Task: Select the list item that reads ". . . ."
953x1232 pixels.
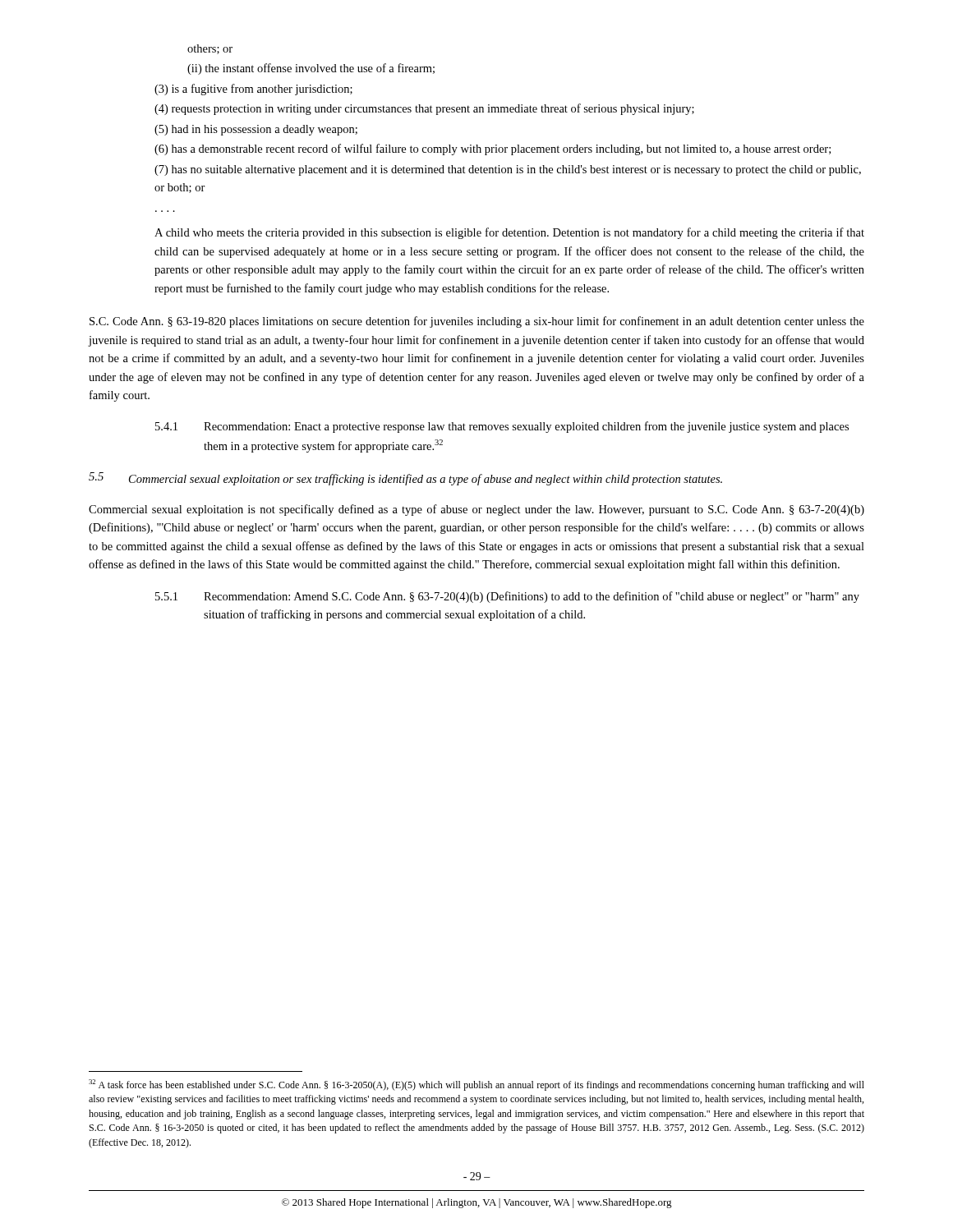Action: tap(165, 208)
